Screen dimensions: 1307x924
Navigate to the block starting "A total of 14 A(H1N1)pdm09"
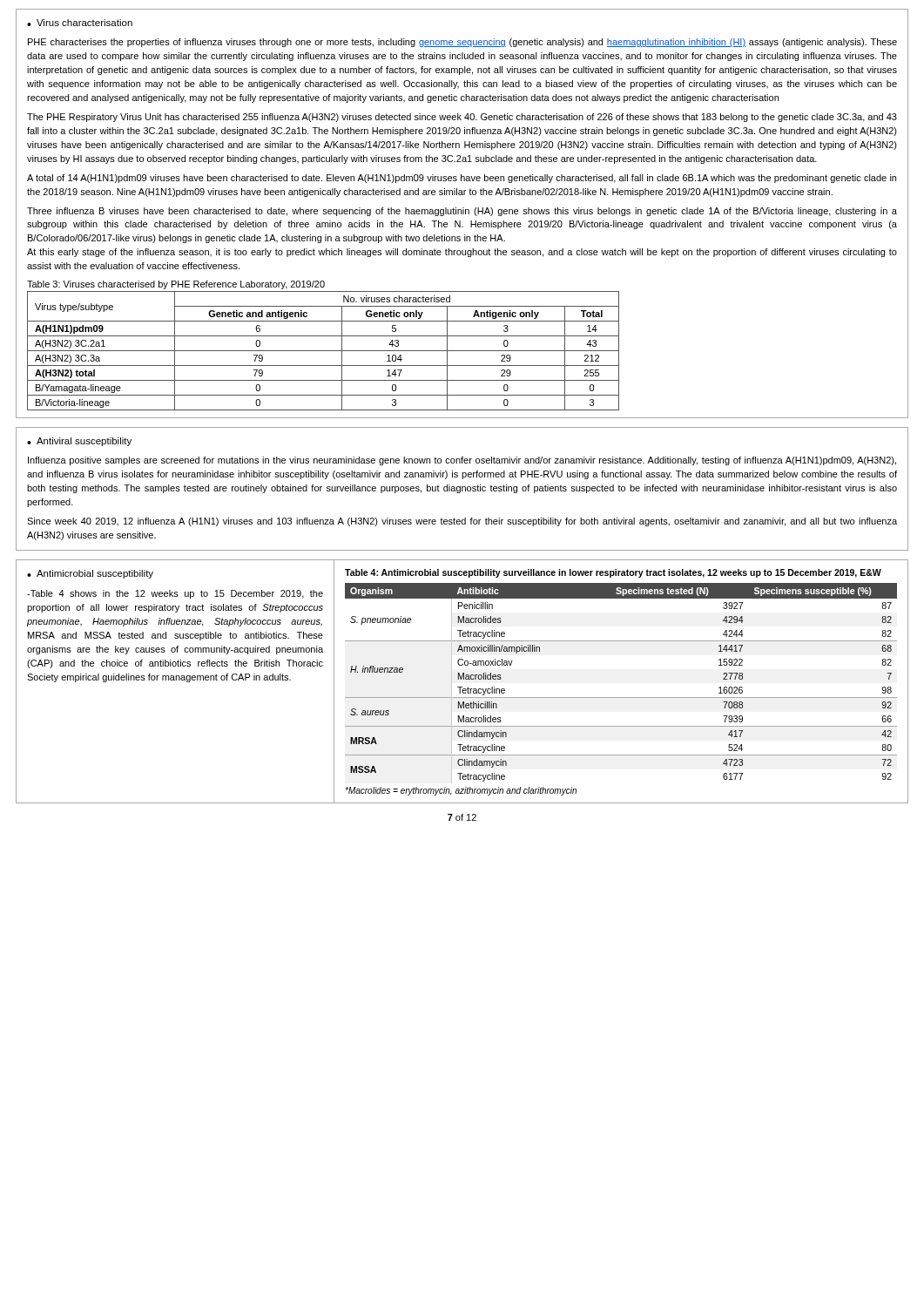coord(462,184)
